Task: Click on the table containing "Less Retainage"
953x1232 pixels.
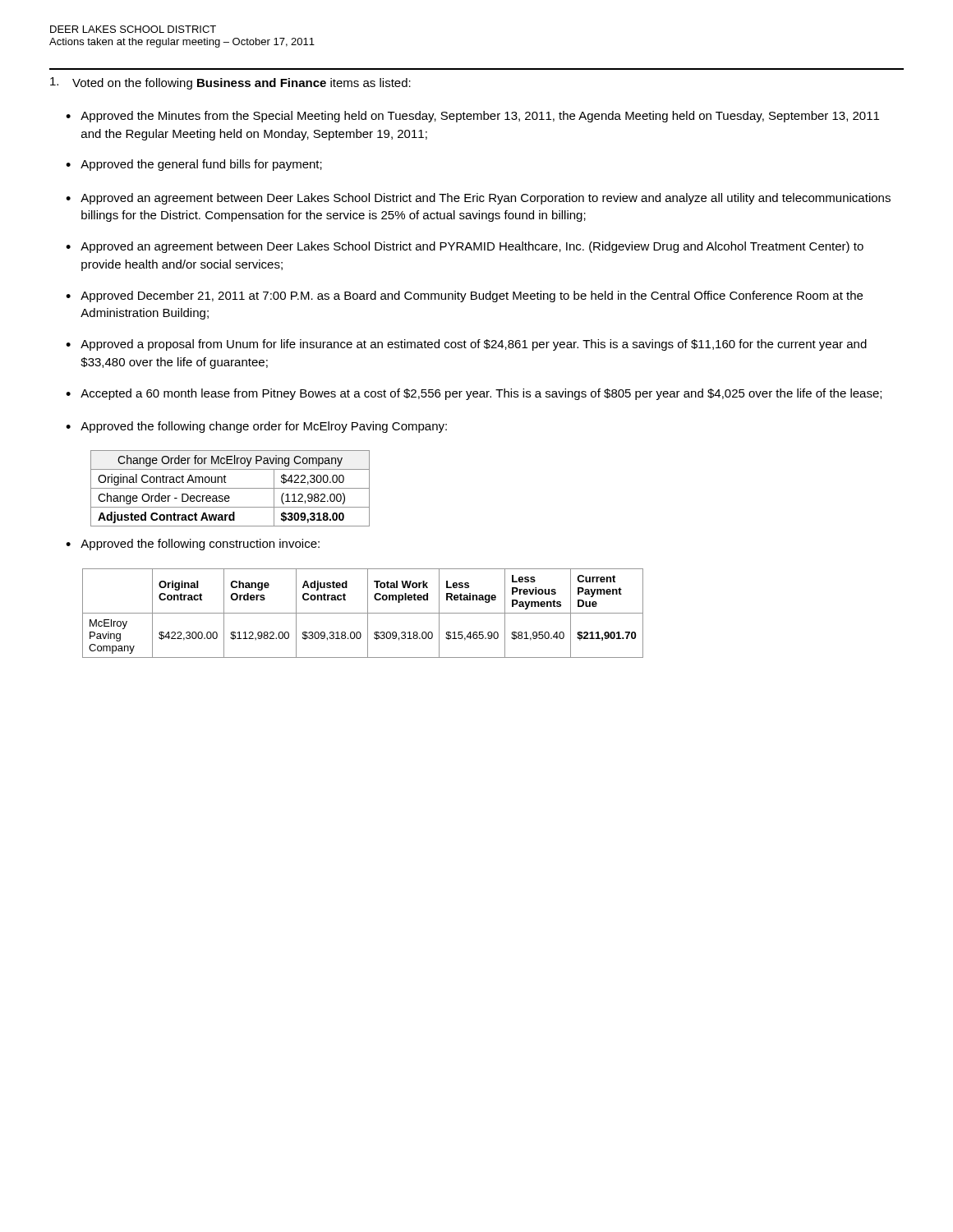Action: [485, 613]
